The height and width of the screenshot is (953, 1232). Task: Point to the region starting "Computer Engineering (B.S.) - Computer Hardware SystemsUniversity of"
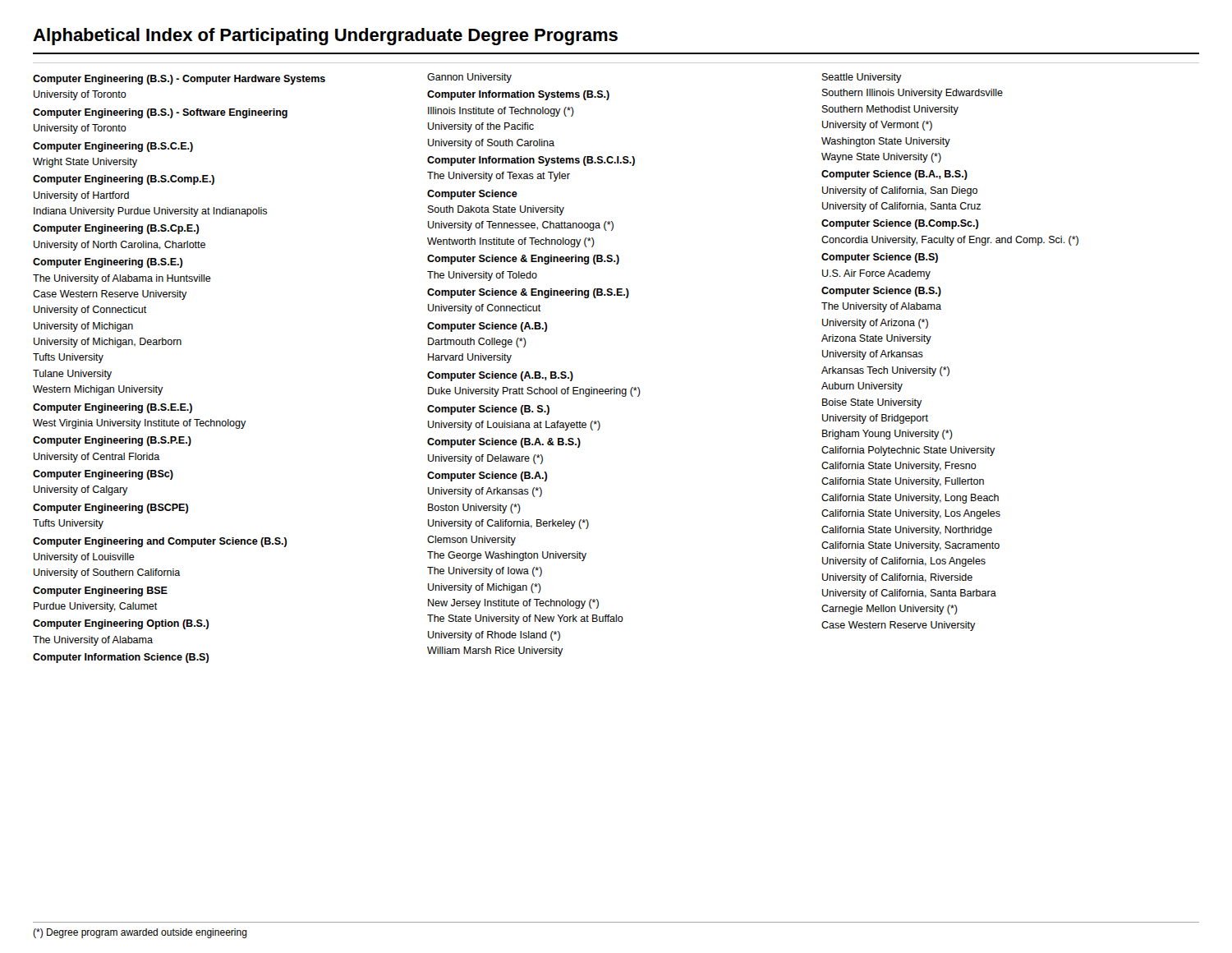click(222, 87)
